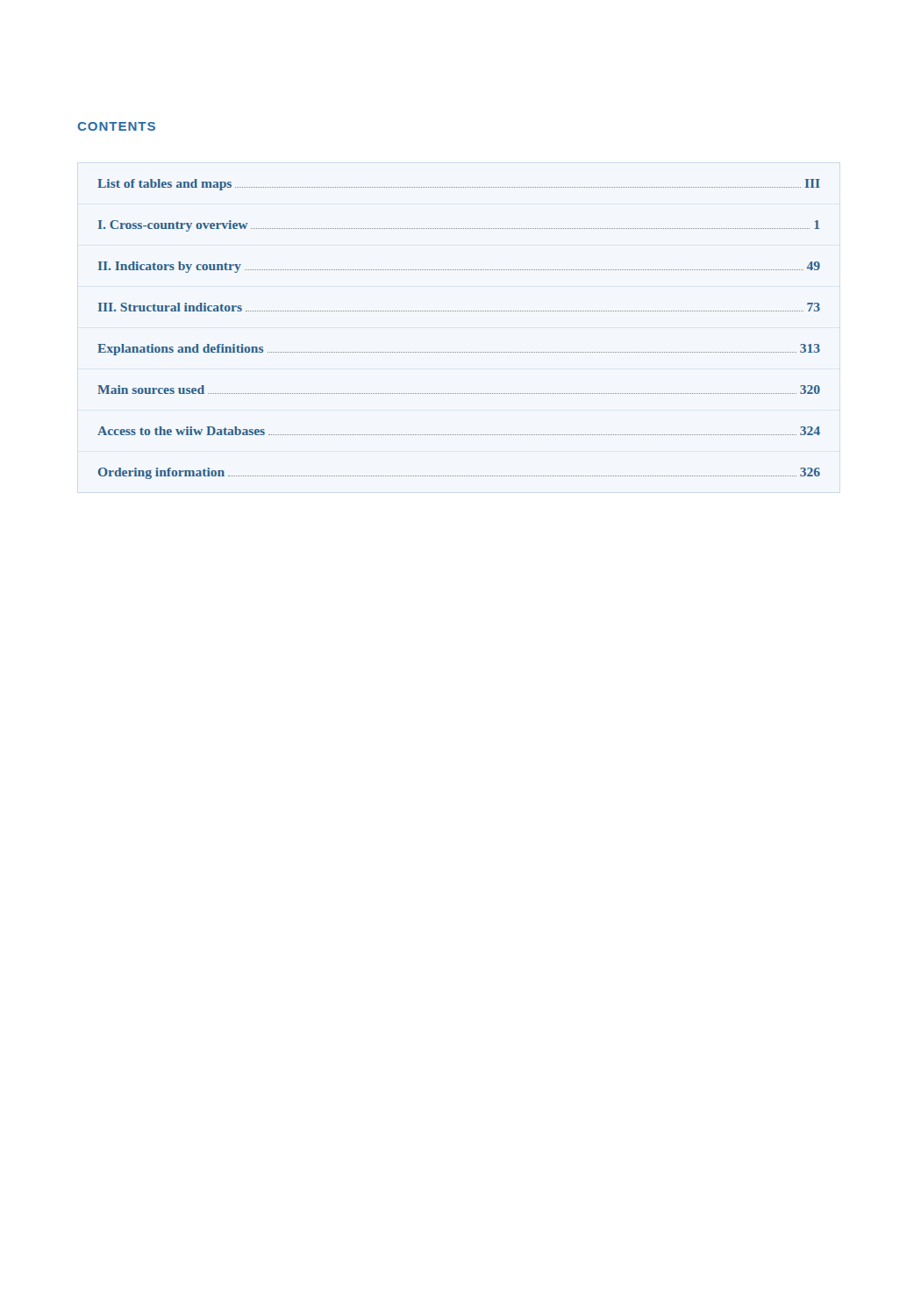Select the list item containing "Ordering information 326"

tap(459, 472)
